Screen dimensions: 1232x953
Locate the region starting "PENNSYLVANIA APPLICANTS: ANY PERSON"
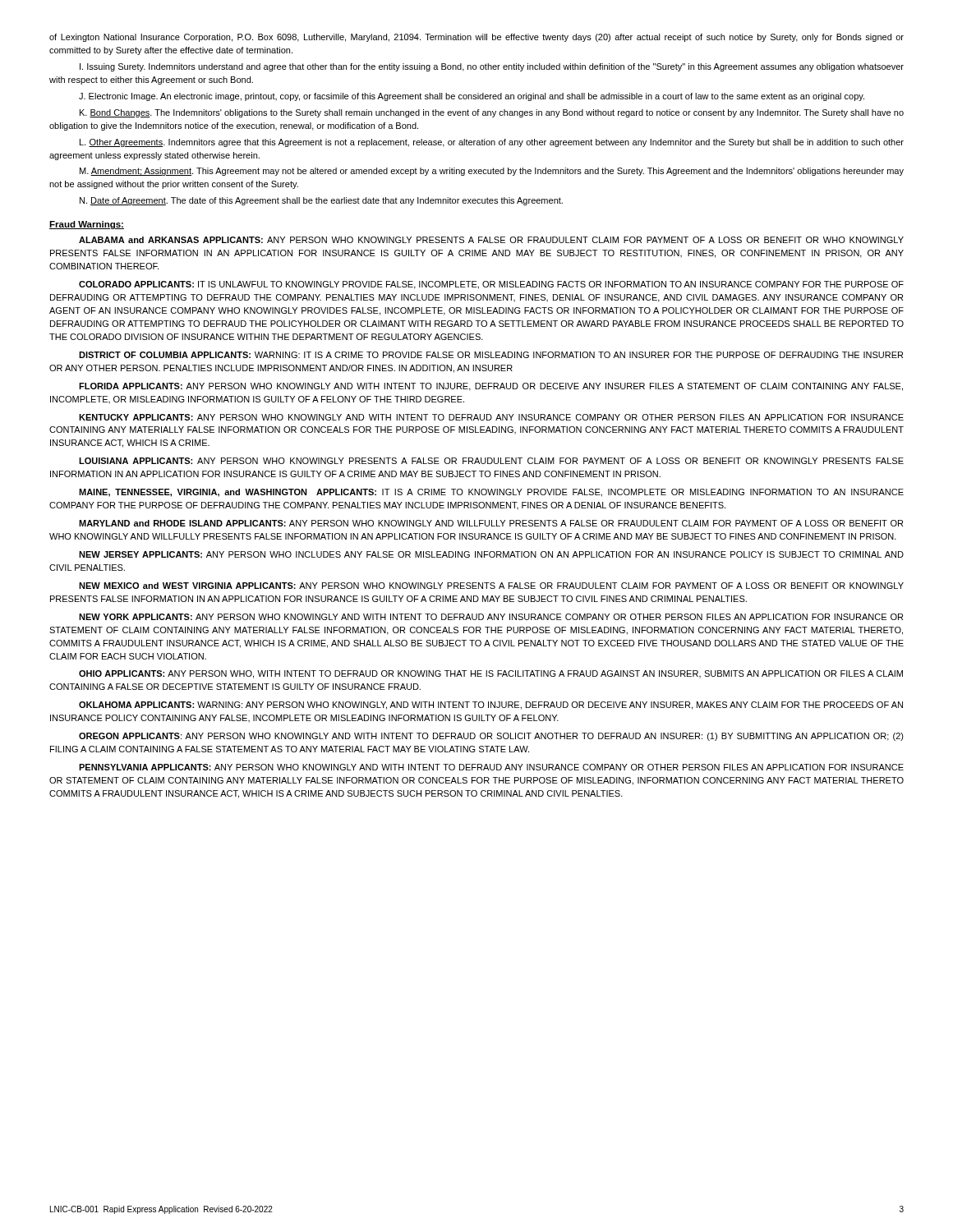(476, 780)
